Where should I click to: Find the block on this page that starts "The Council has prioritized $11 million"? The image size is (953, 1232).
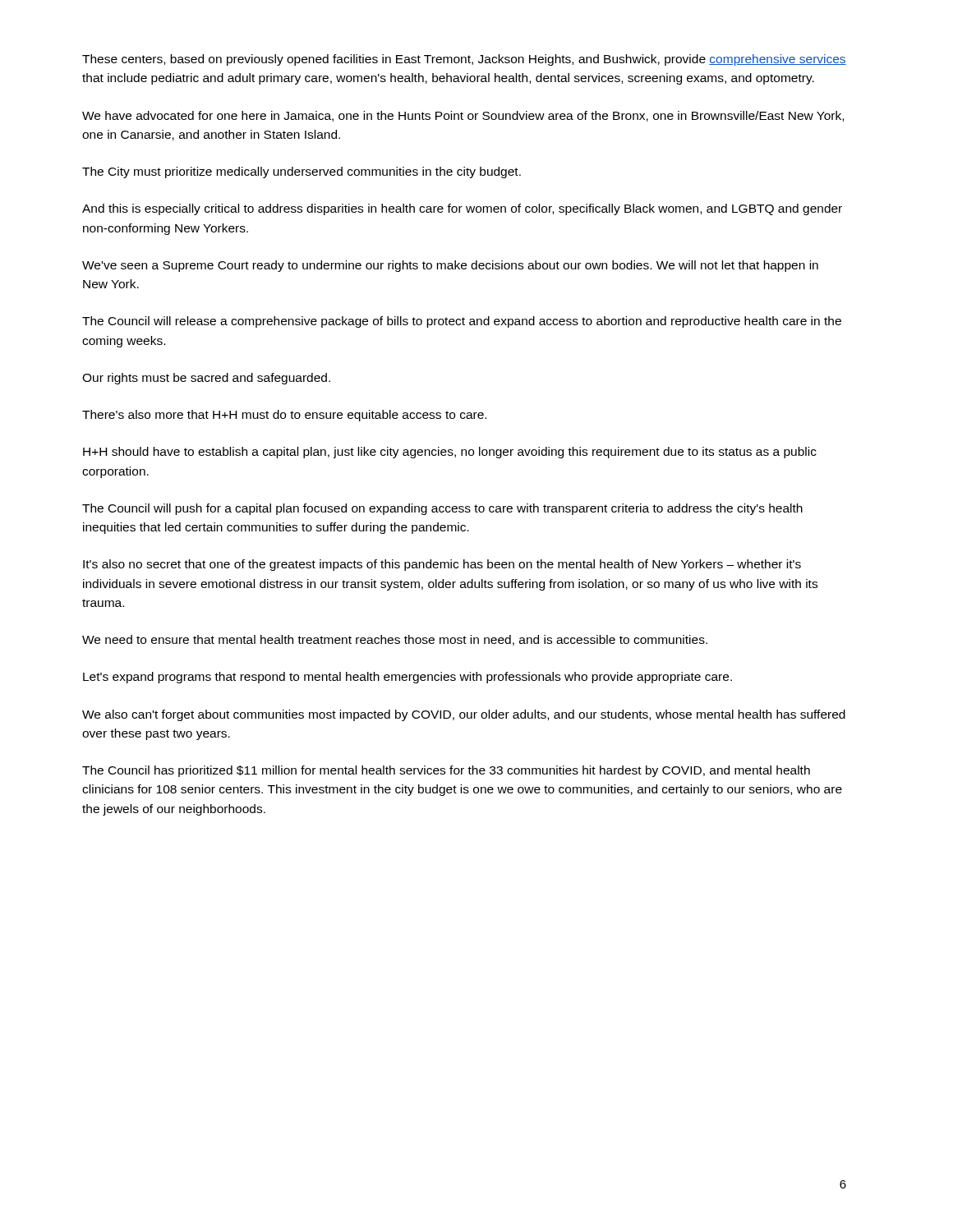coord(462,789)
